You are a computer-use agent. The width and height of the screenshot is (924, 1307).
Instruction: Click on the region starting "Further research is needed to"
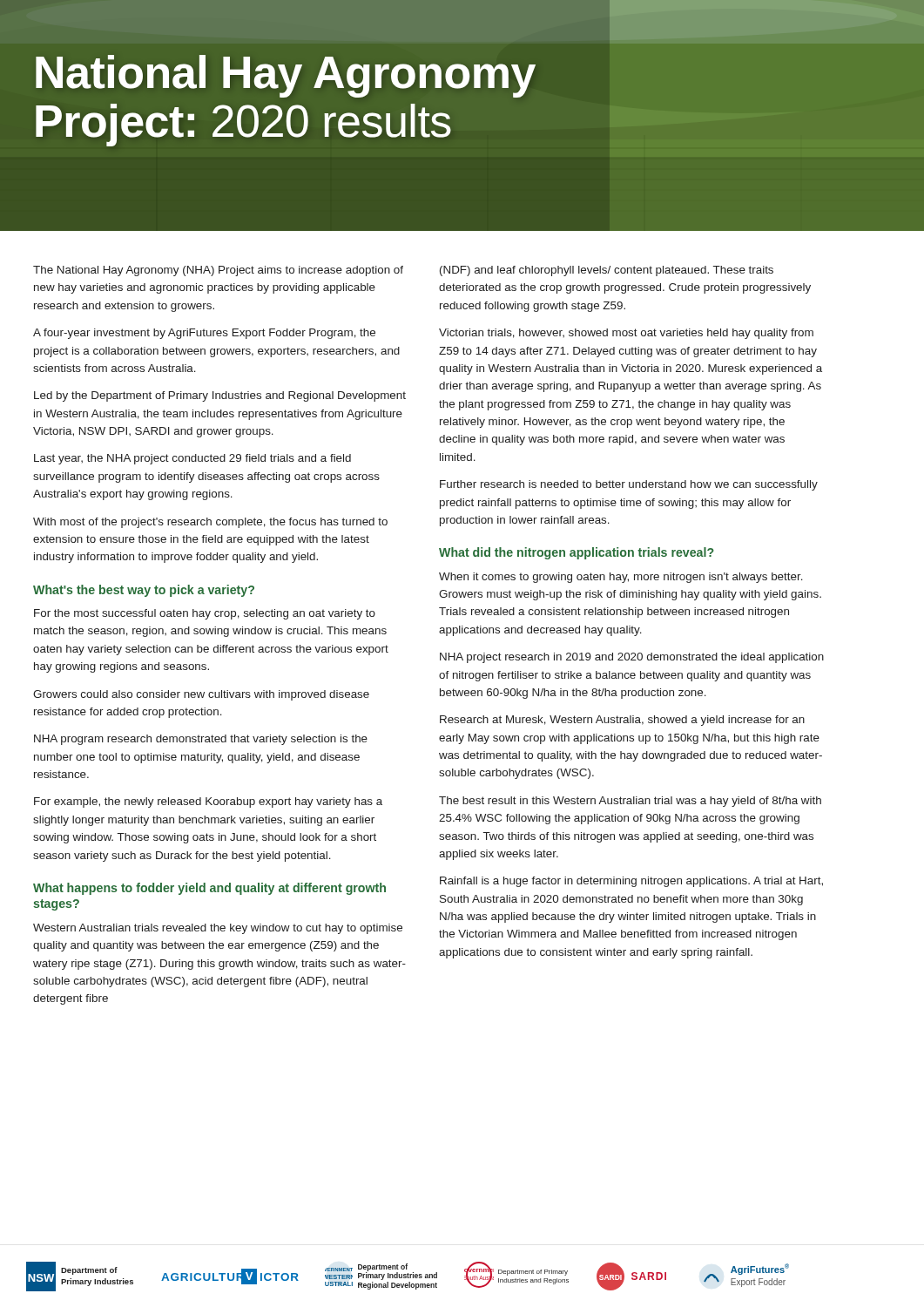[x=628, y=502]
